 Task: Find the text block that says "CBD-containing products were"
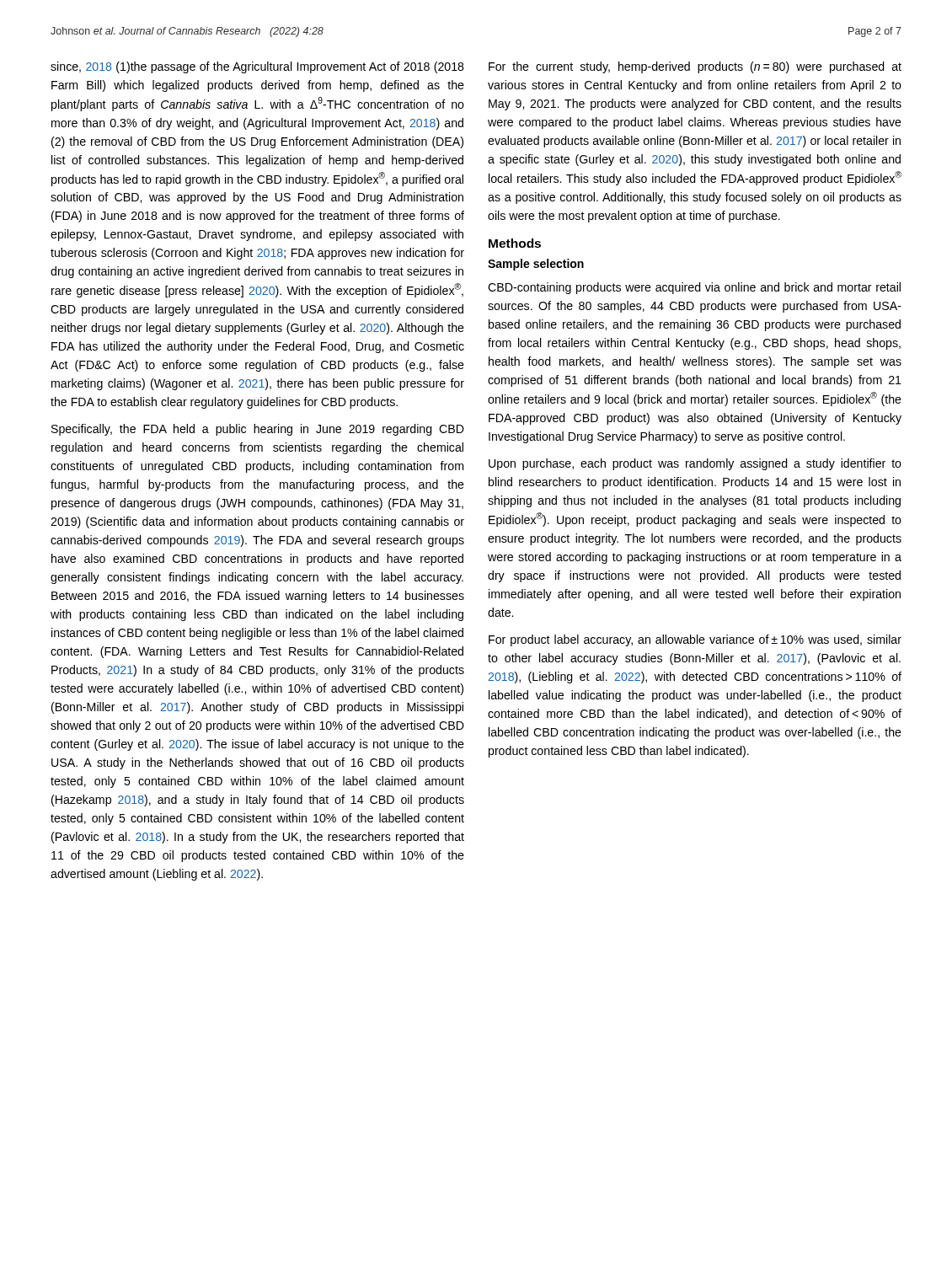coord(695,362)
